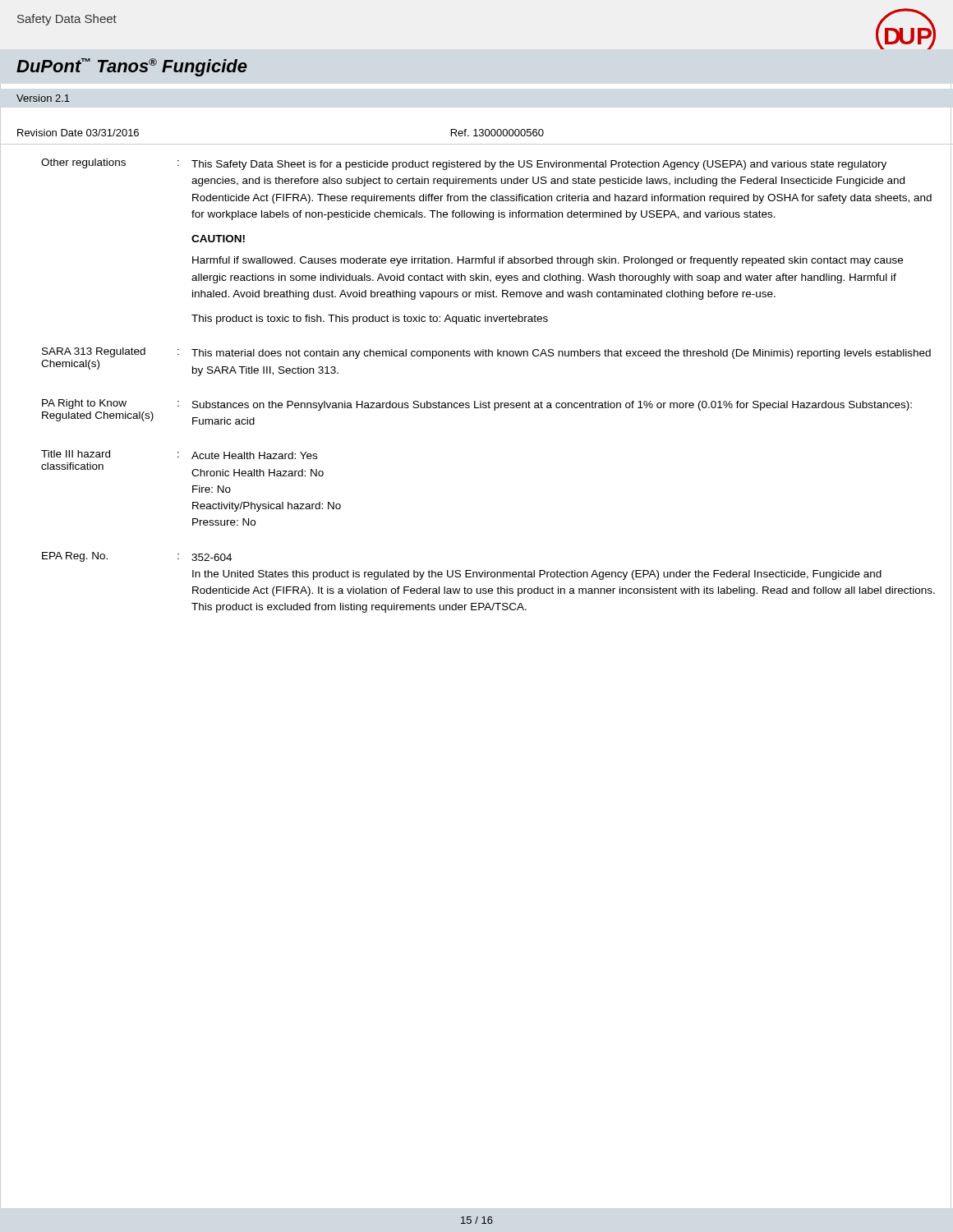This screenshot has height=1232, width=953.
Task: Locate the text "Revision Date 03/31/2016"
Action: [x=78, y=133]
